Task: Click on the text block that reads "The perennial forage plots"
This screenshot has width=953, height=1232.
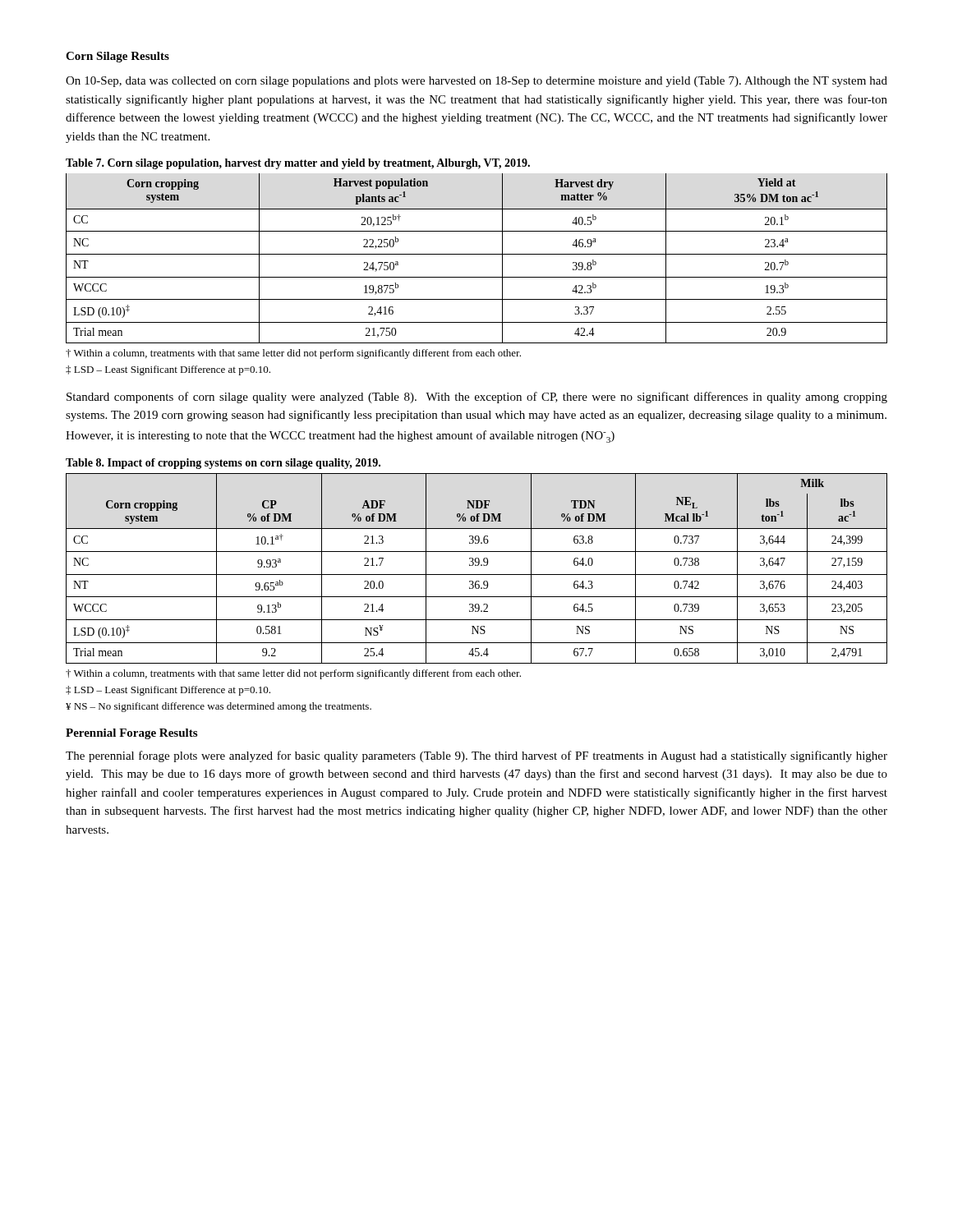Action: (x=476, y=792)
